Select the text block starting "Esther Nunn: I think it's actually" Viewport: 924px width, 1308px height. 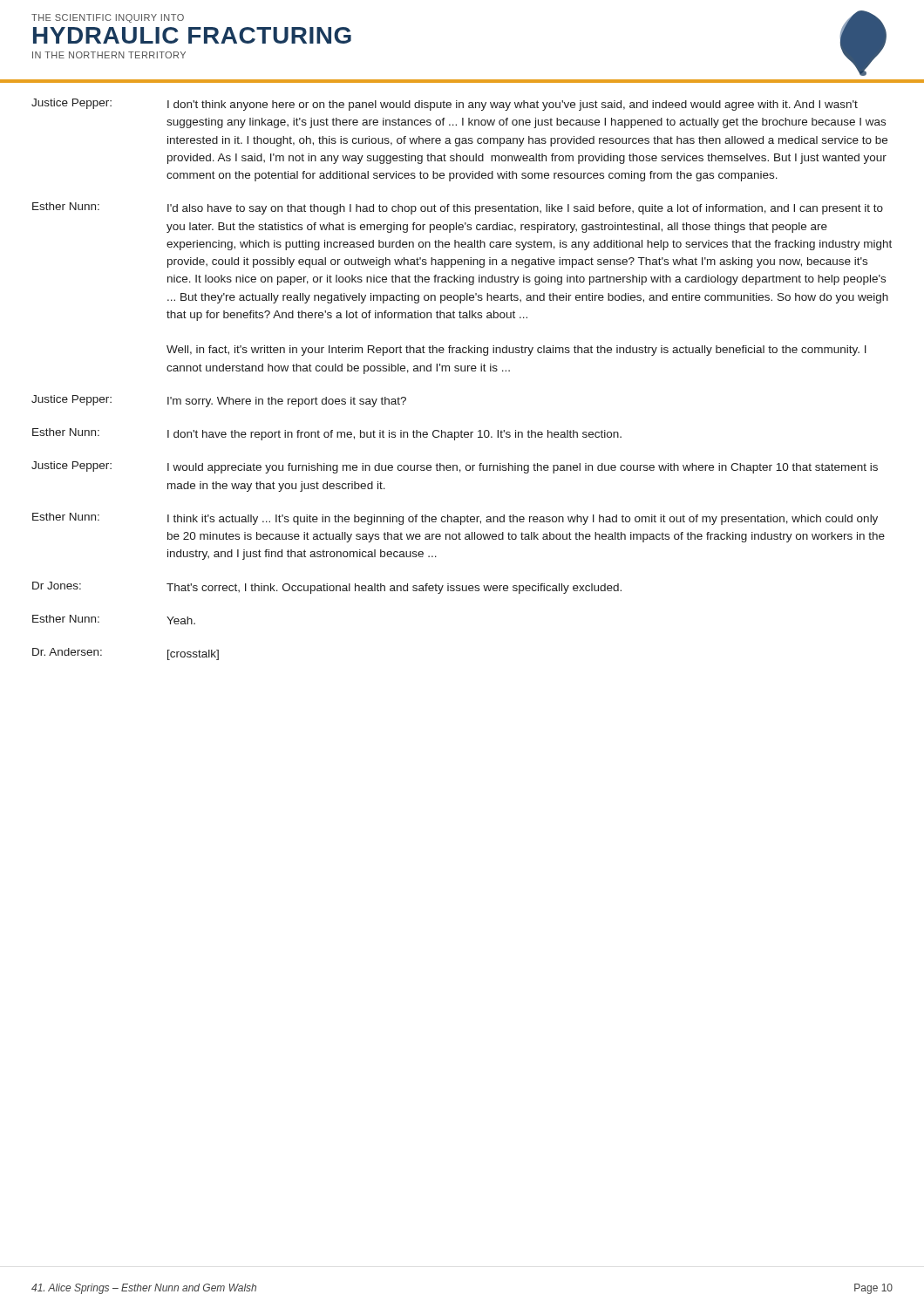pos(462,536)
